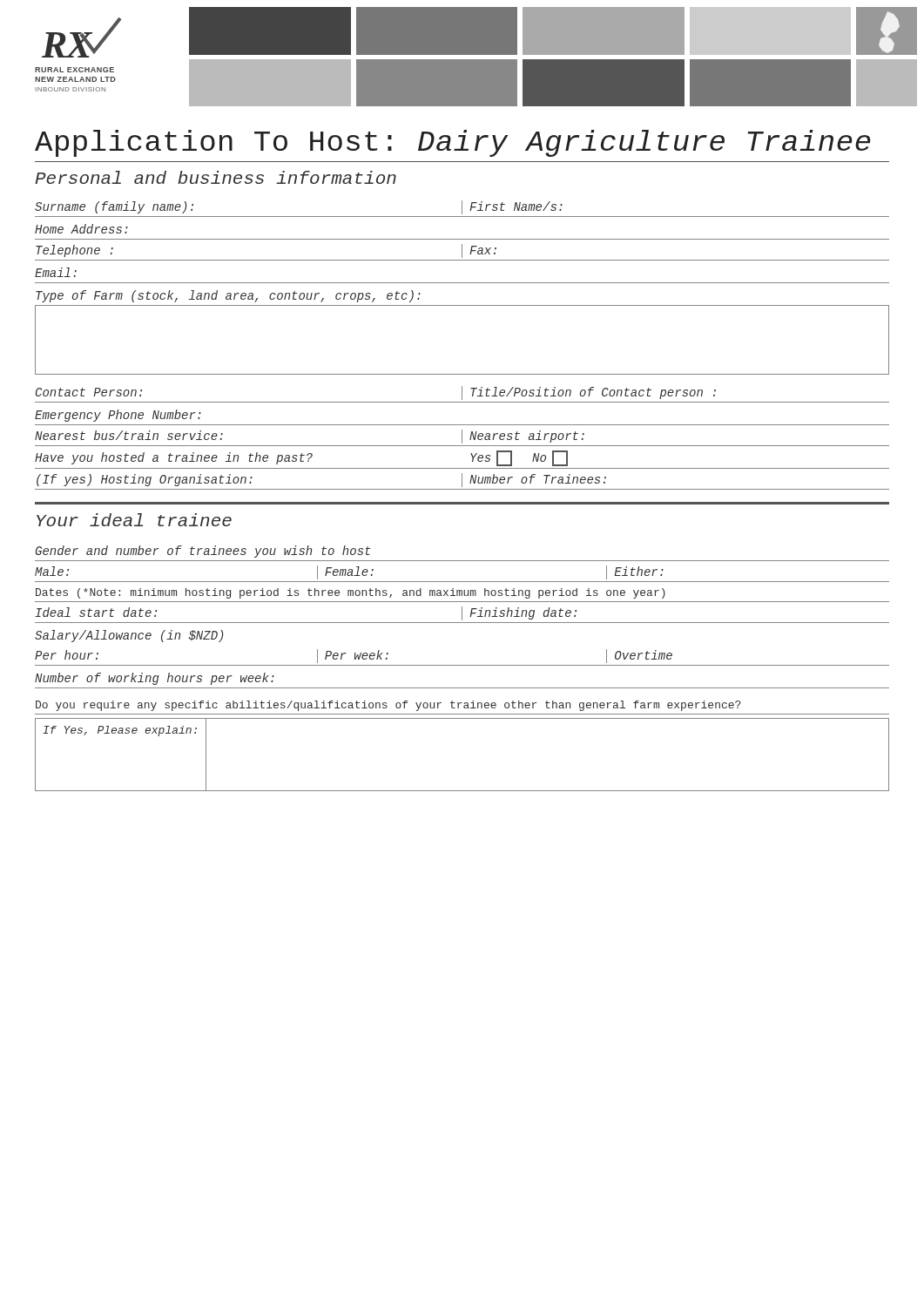
Task: Find the text starting "Male: Female: Either:"
Action: tap(462, 572)
